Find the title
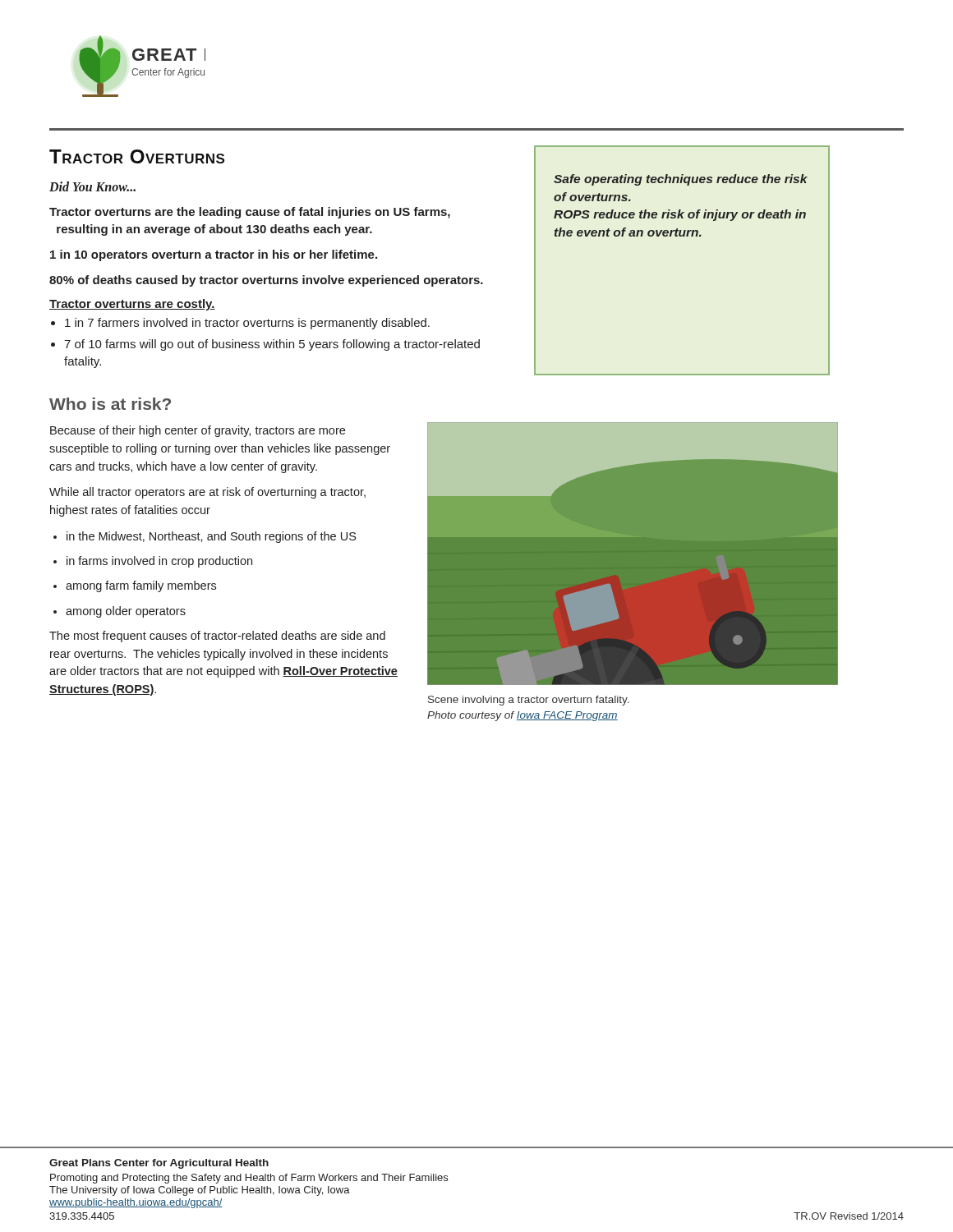This screenshot has width=953, height=1232. (x=279, y=157)
